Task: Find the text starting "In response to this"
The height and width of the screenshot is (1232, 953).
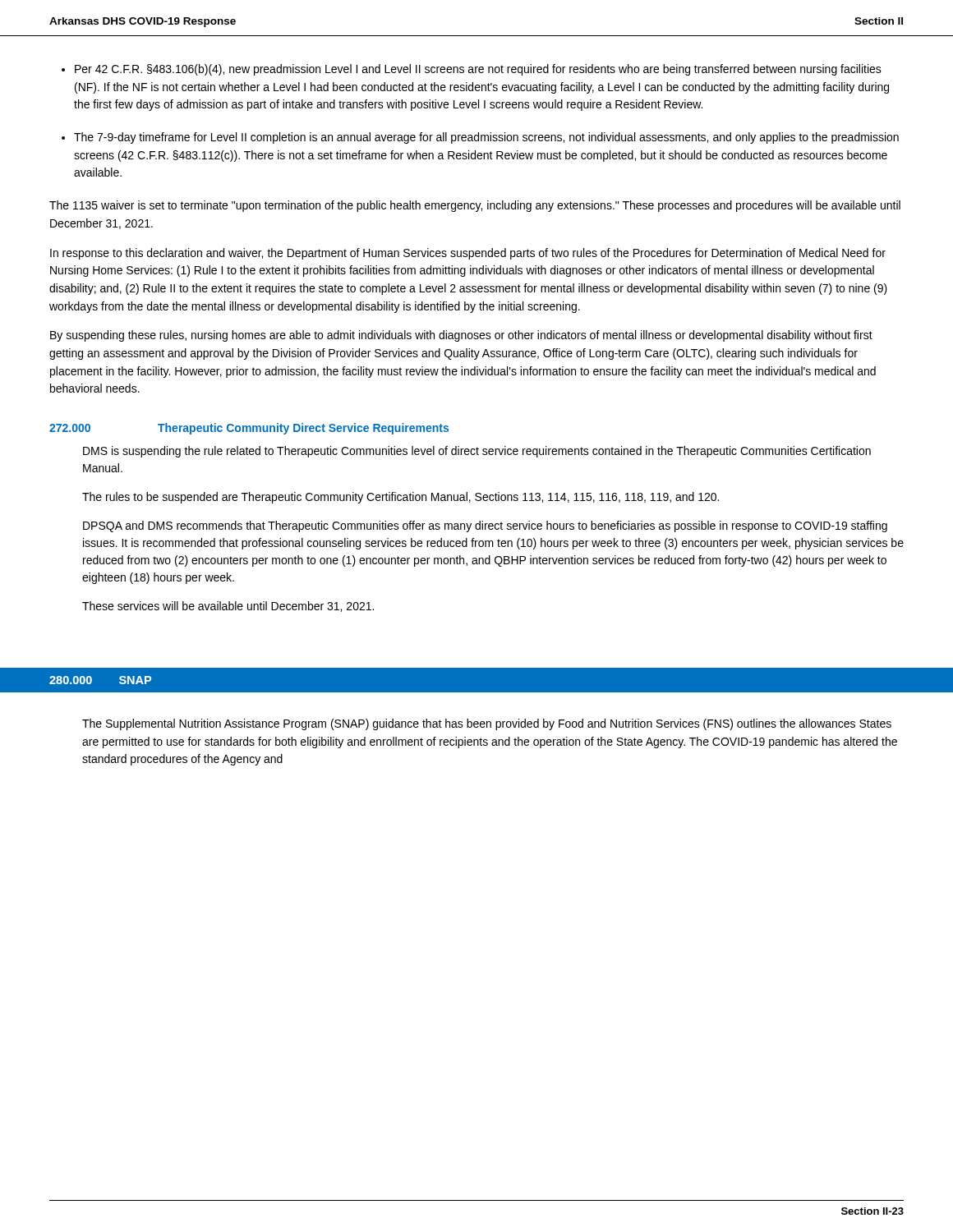Action: pos(468,279)
